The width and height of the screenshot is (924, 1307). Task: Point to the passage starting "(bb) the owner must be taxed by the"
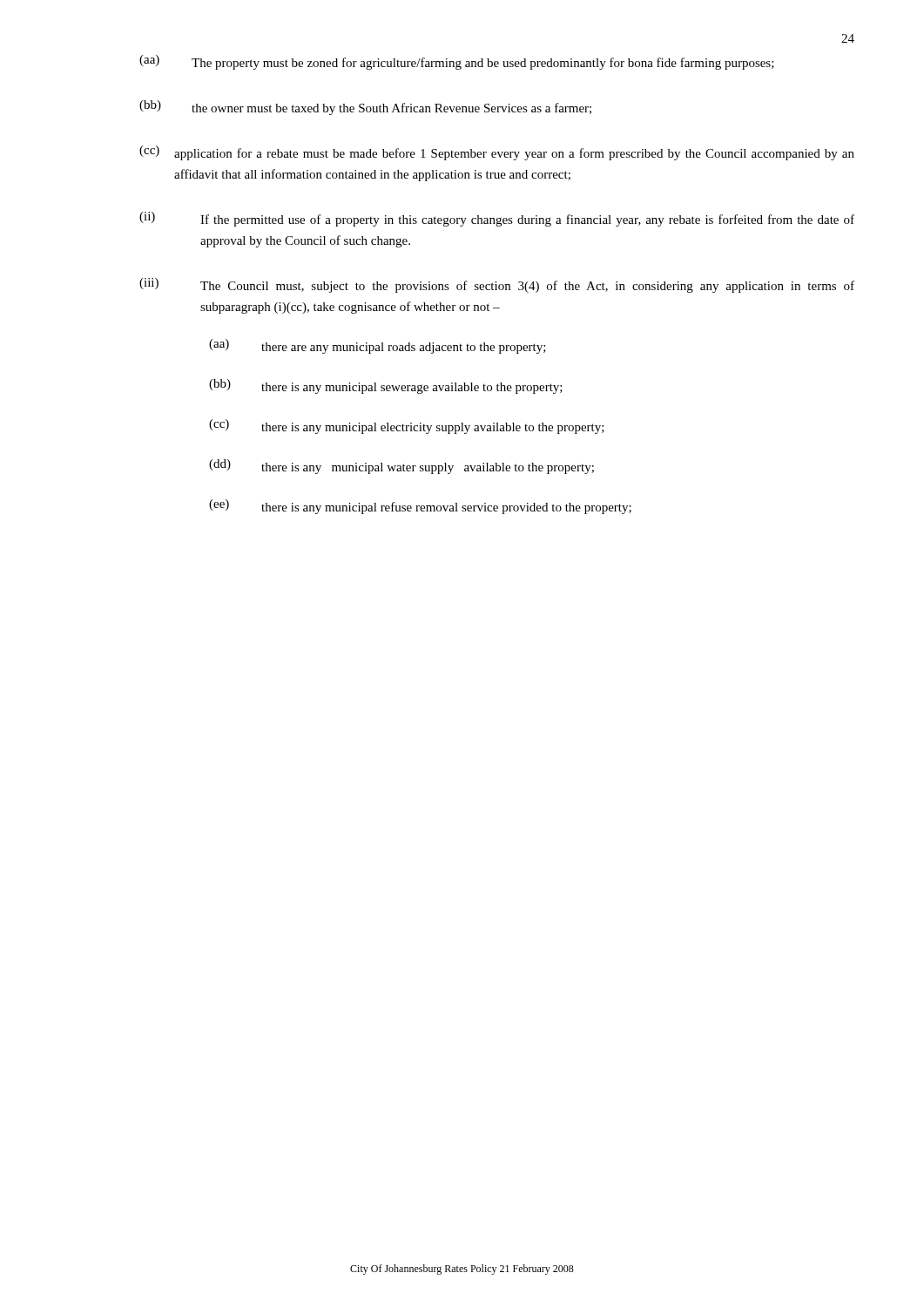497,108
